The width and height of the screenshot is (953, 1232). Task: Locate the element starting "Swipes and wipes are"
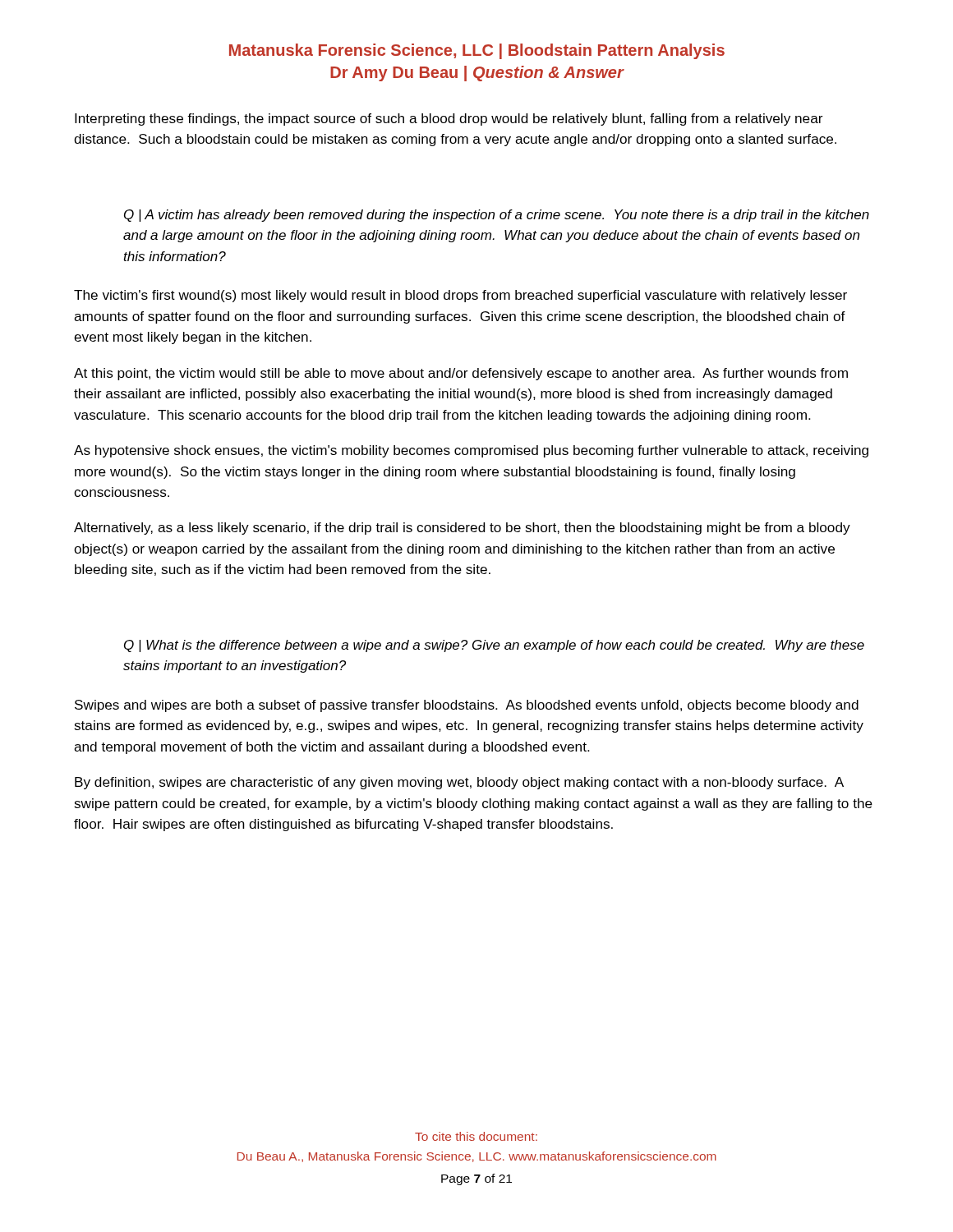469,725
